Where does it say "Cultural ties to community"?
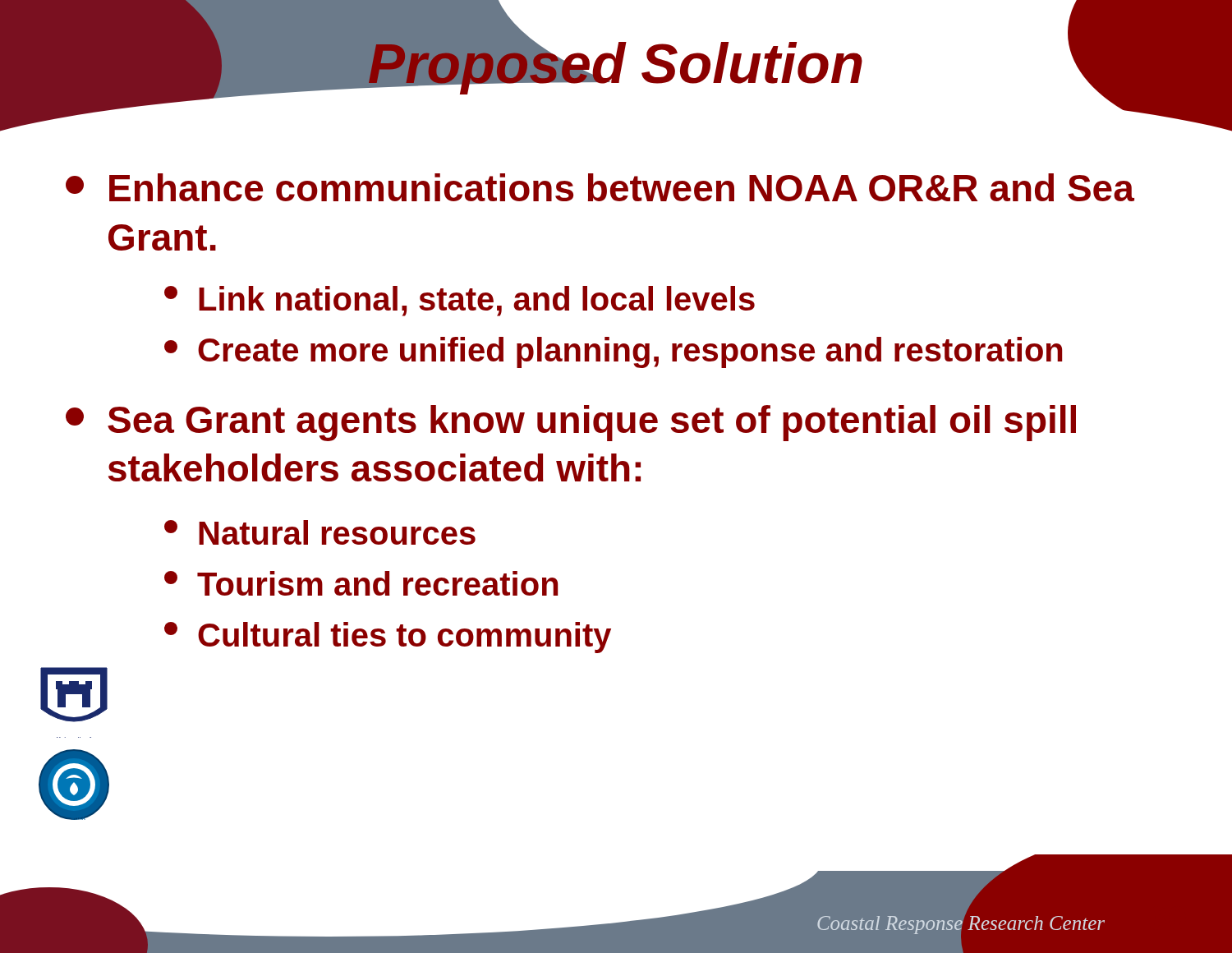The width and height of the screenshot is (1232, 953). (388, 635)
